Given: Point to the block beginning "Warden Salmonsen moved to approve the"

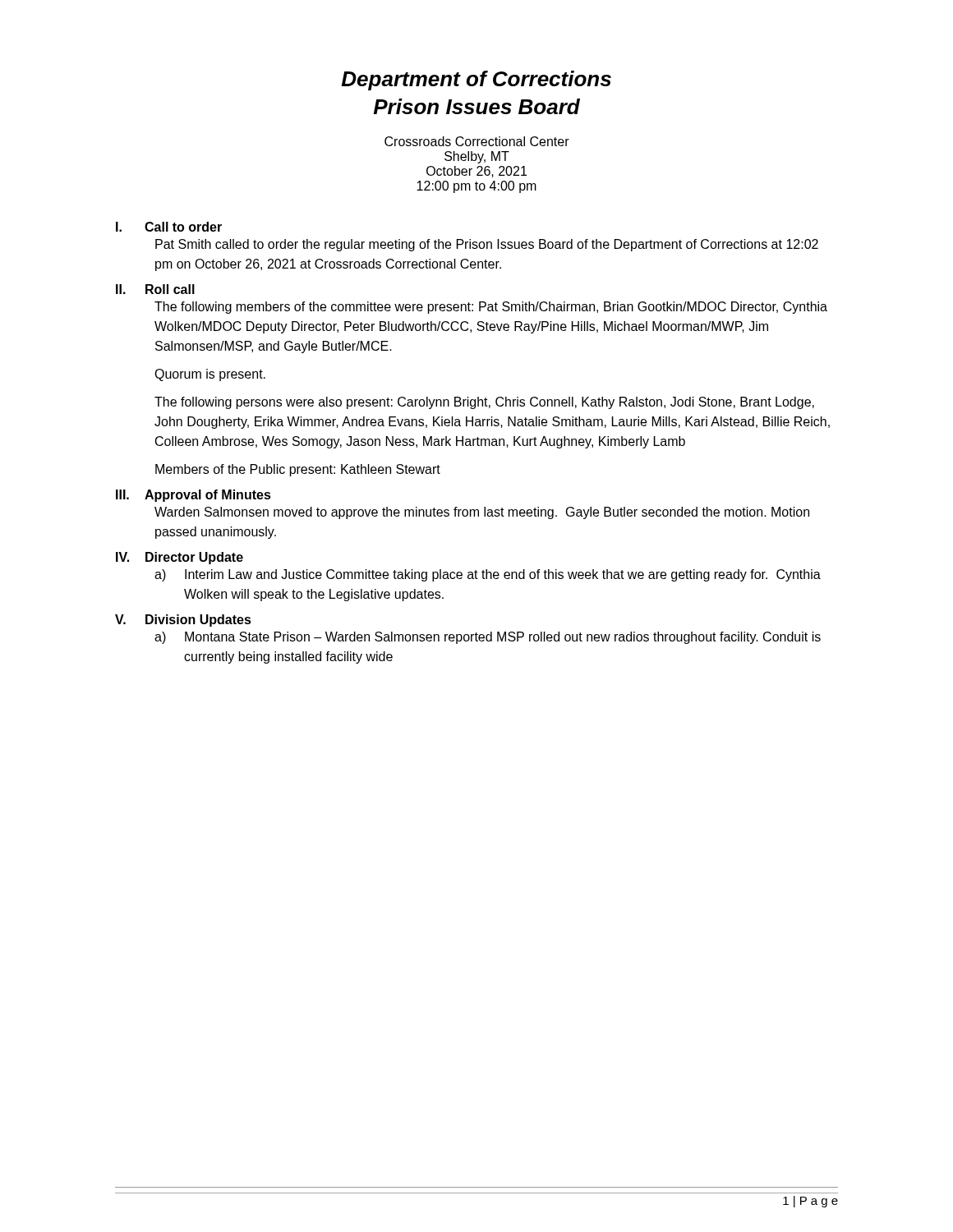Looking at the screenshot, I should 482,522.
